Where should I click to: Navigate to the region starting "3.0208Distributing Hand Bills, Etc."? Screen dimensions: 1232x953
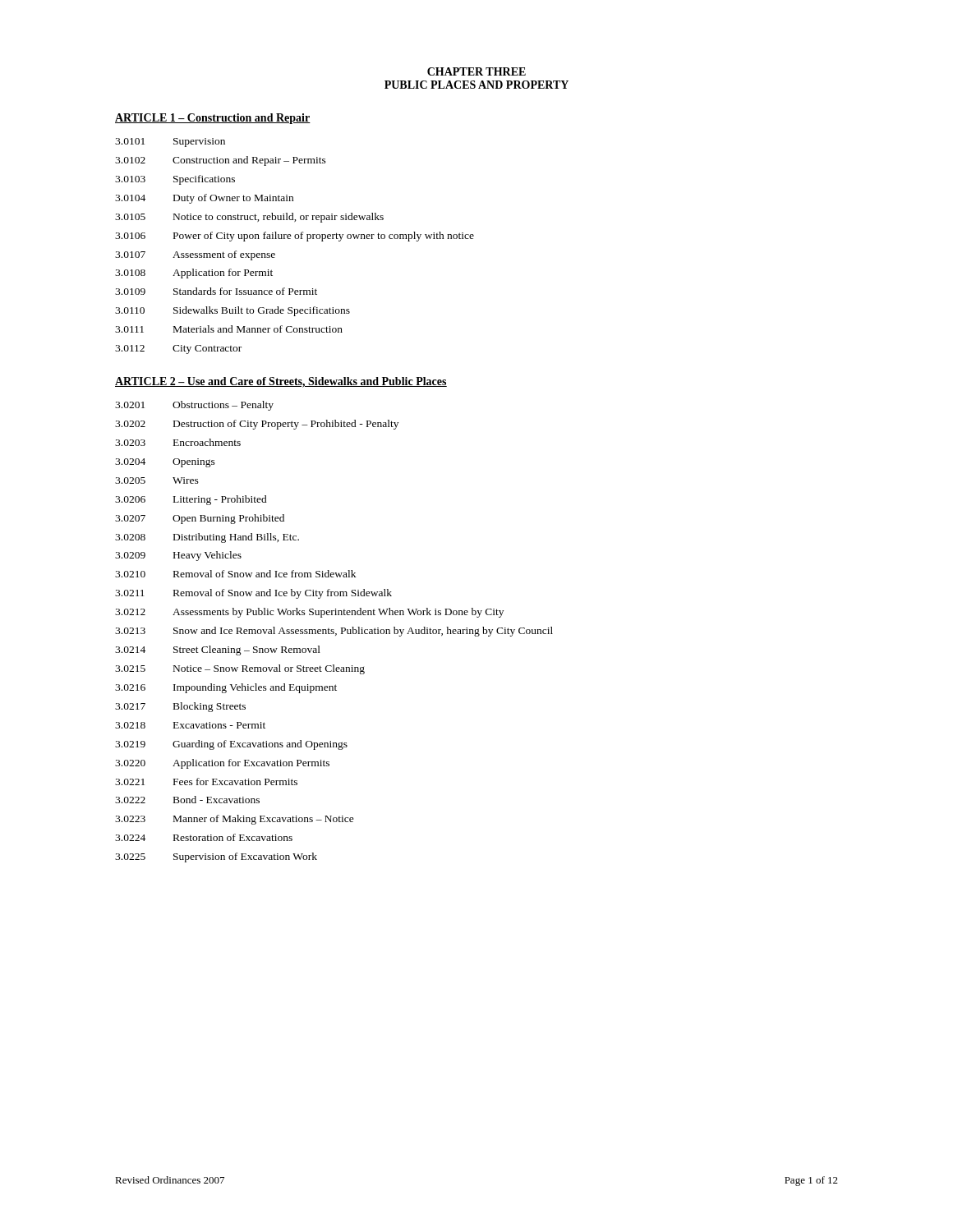(207, 538)
